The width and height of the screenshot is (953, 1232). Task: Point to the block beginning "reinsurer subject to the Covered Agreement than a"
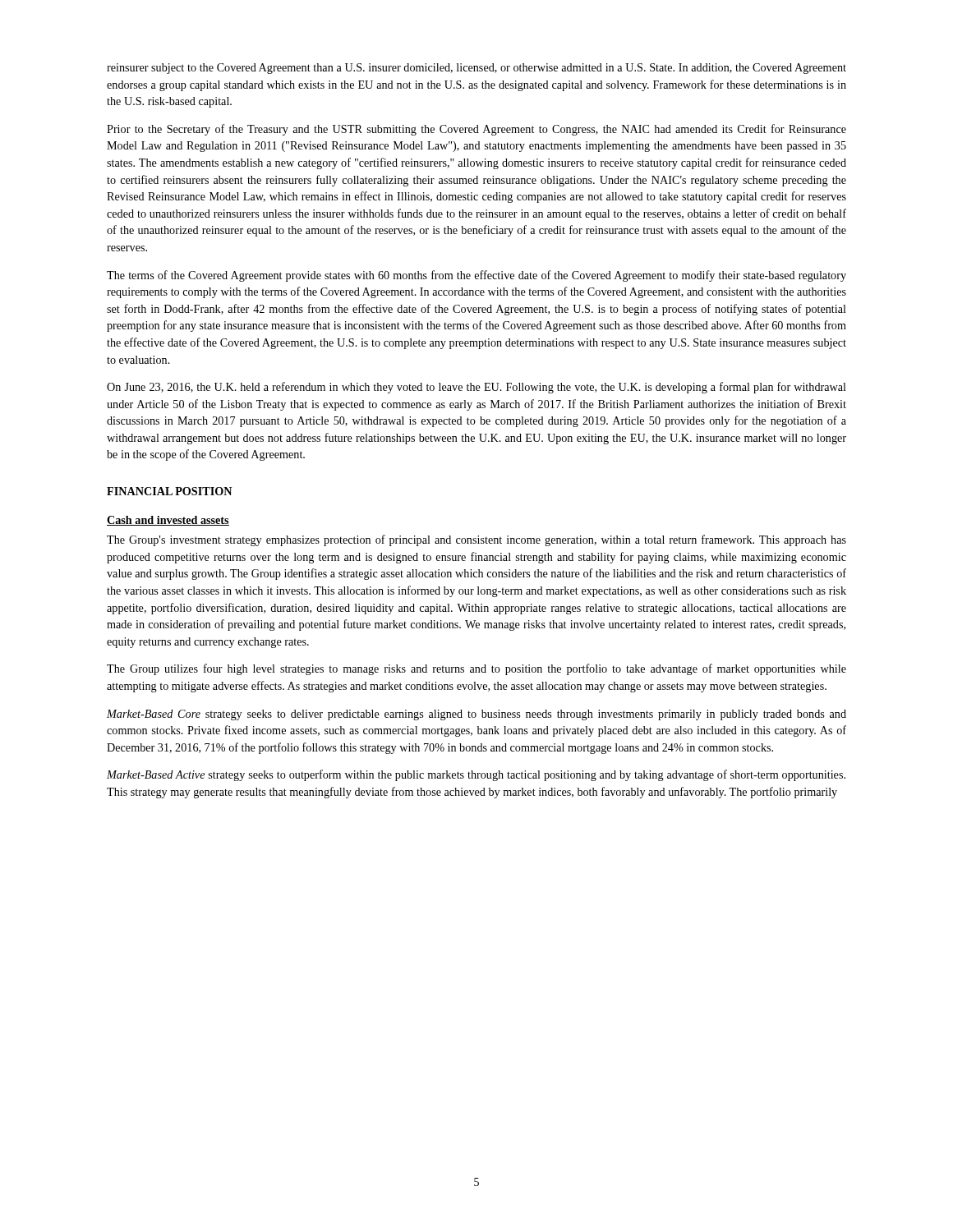pyautogui.click(x=476, y=84)
